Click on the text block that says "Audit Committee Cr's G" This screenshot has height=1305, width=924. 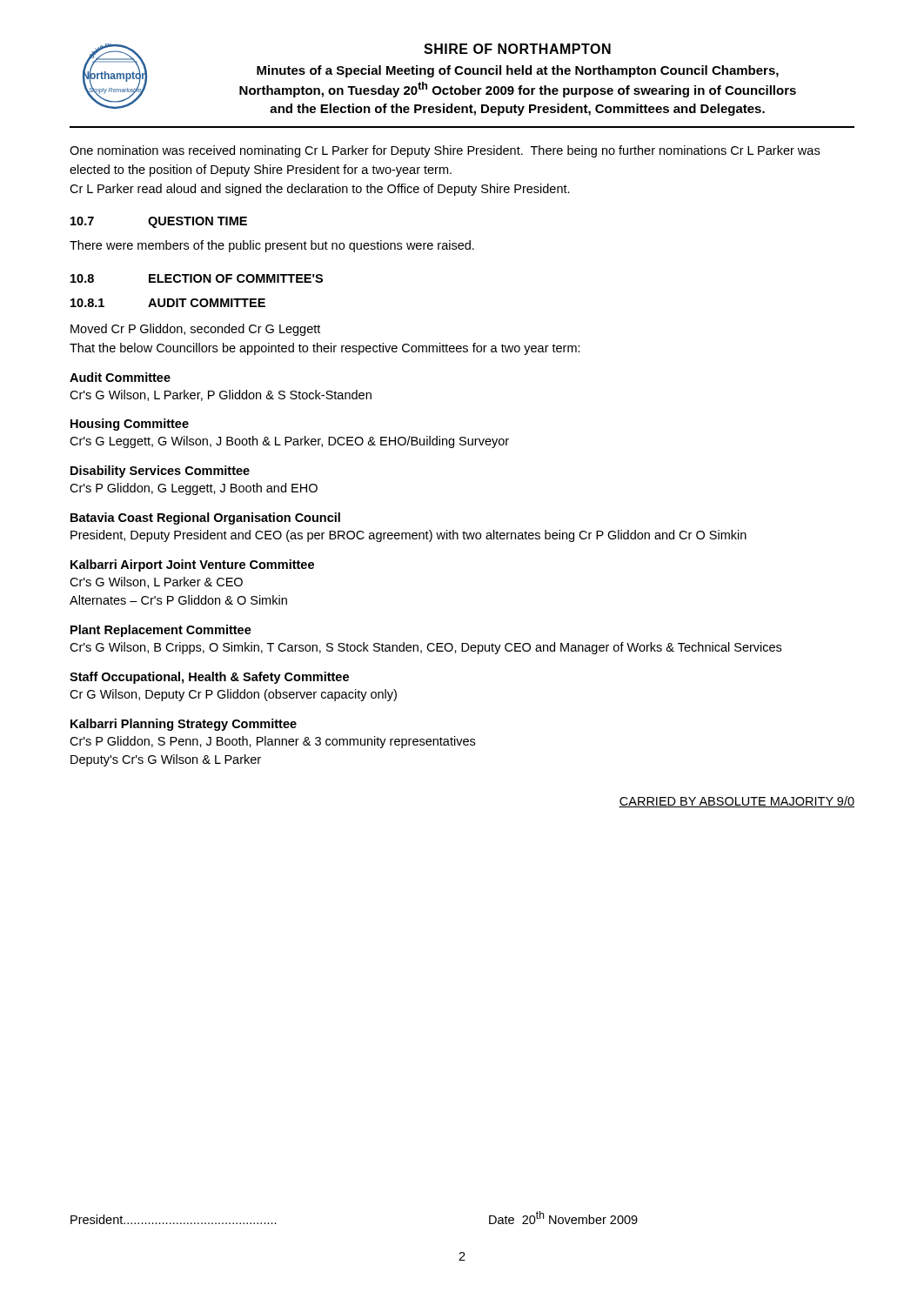pos(120,377)
